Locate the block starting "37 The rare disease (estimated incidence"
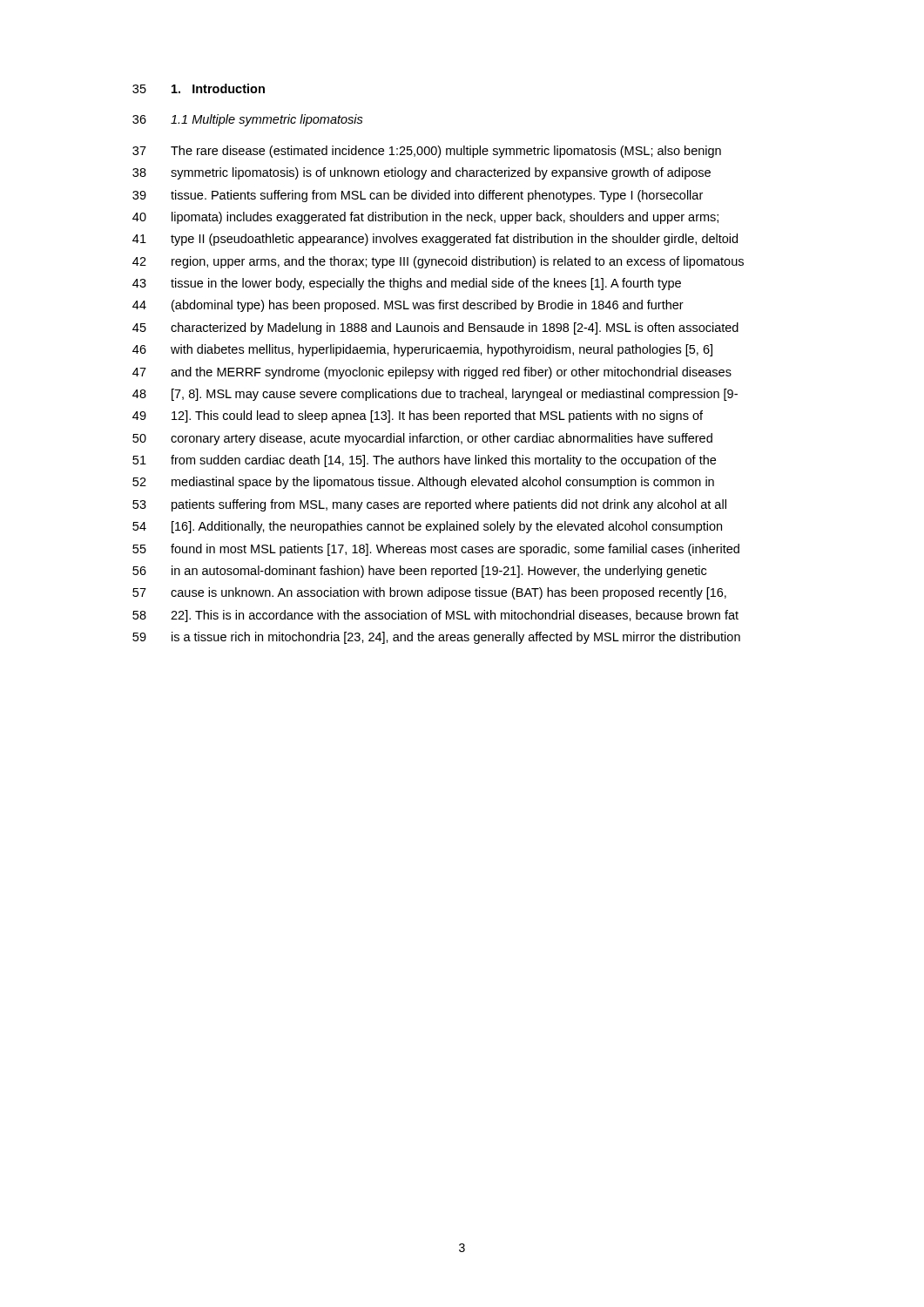 click(462, 394)
